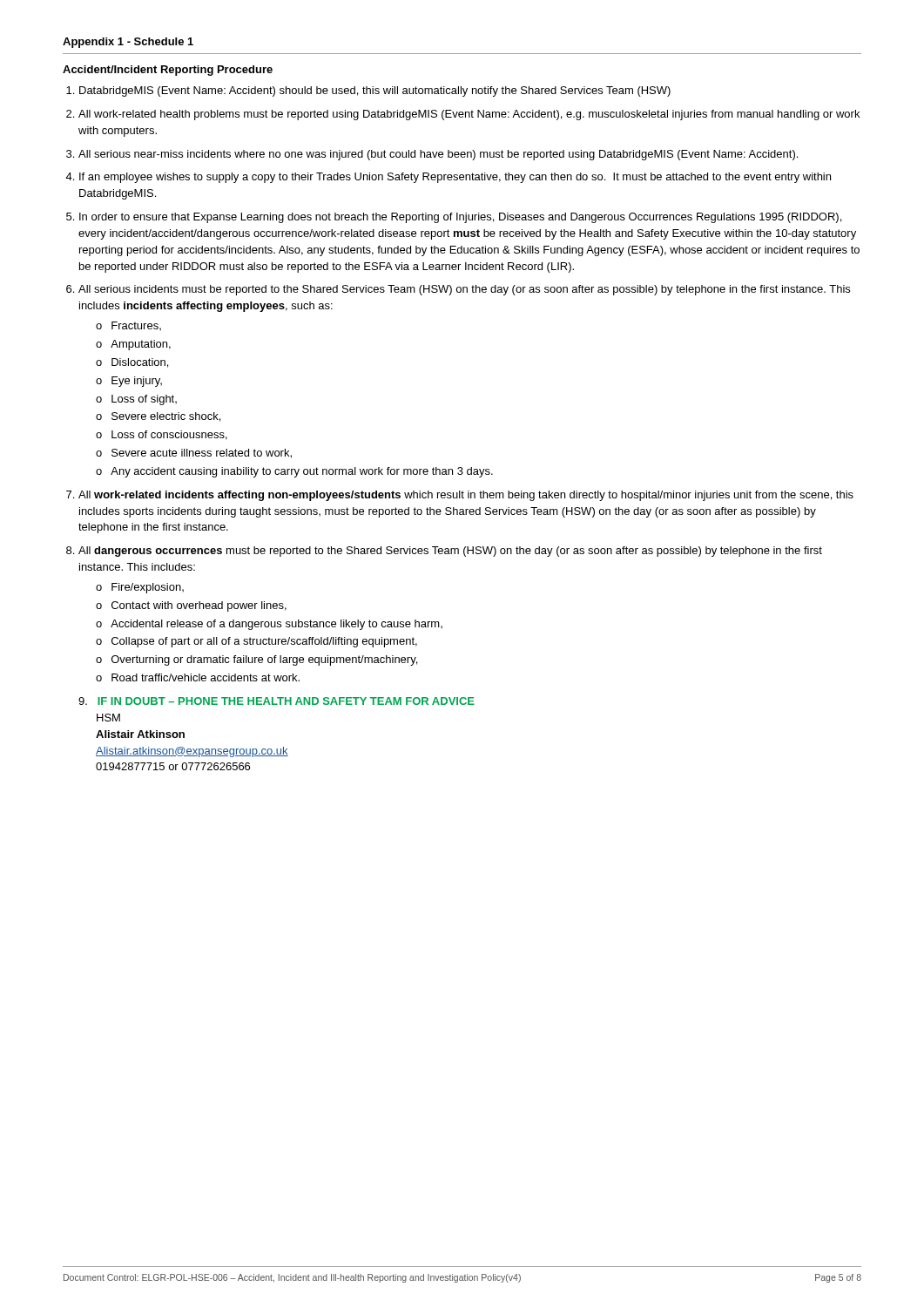
Task: Click on the section header containing "Appendix 1 - Schedule"
Action: tap(128, 41)
